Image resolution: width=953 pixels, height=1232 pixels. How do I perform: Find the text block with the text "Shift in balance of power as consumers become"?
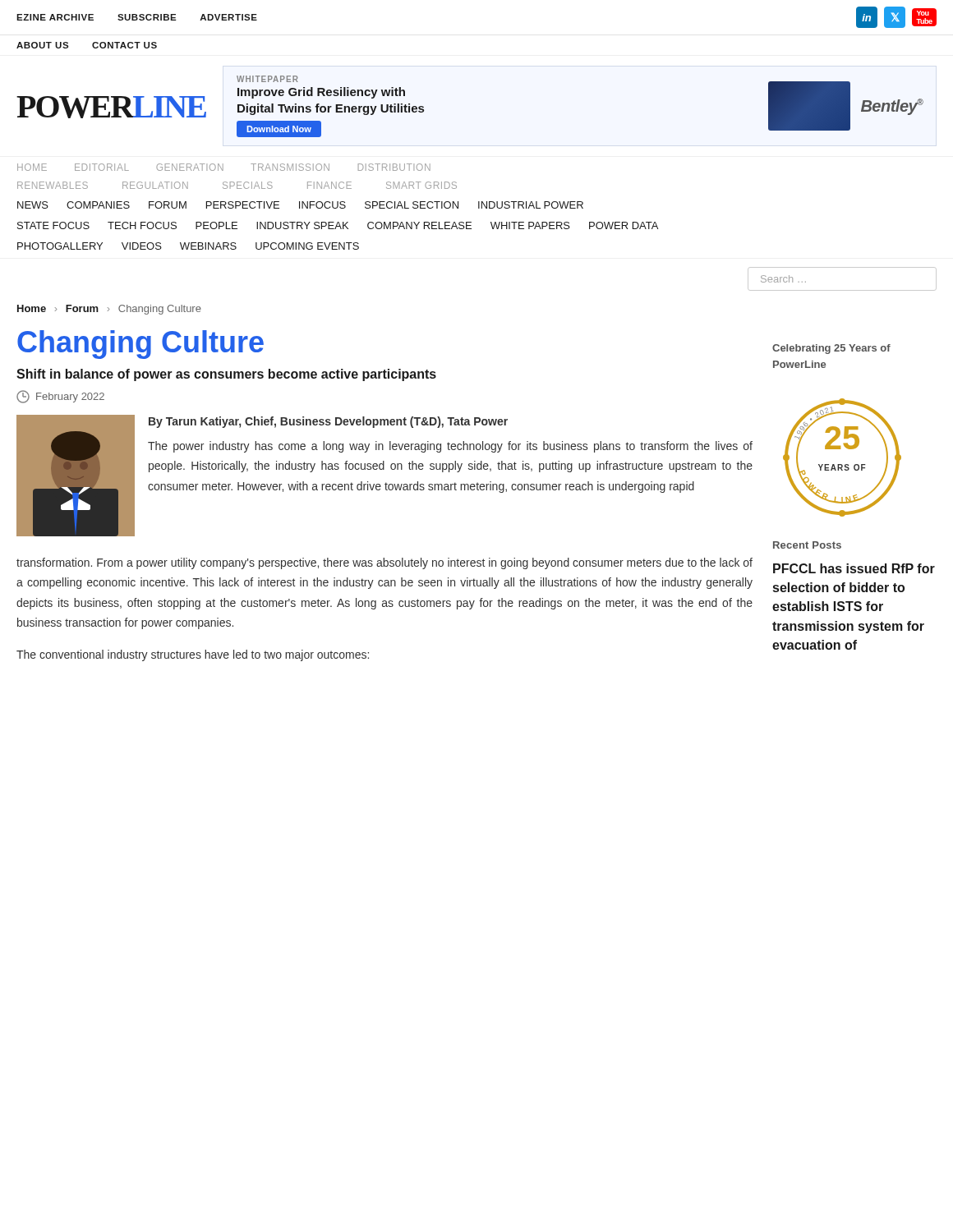pos(226,374)
